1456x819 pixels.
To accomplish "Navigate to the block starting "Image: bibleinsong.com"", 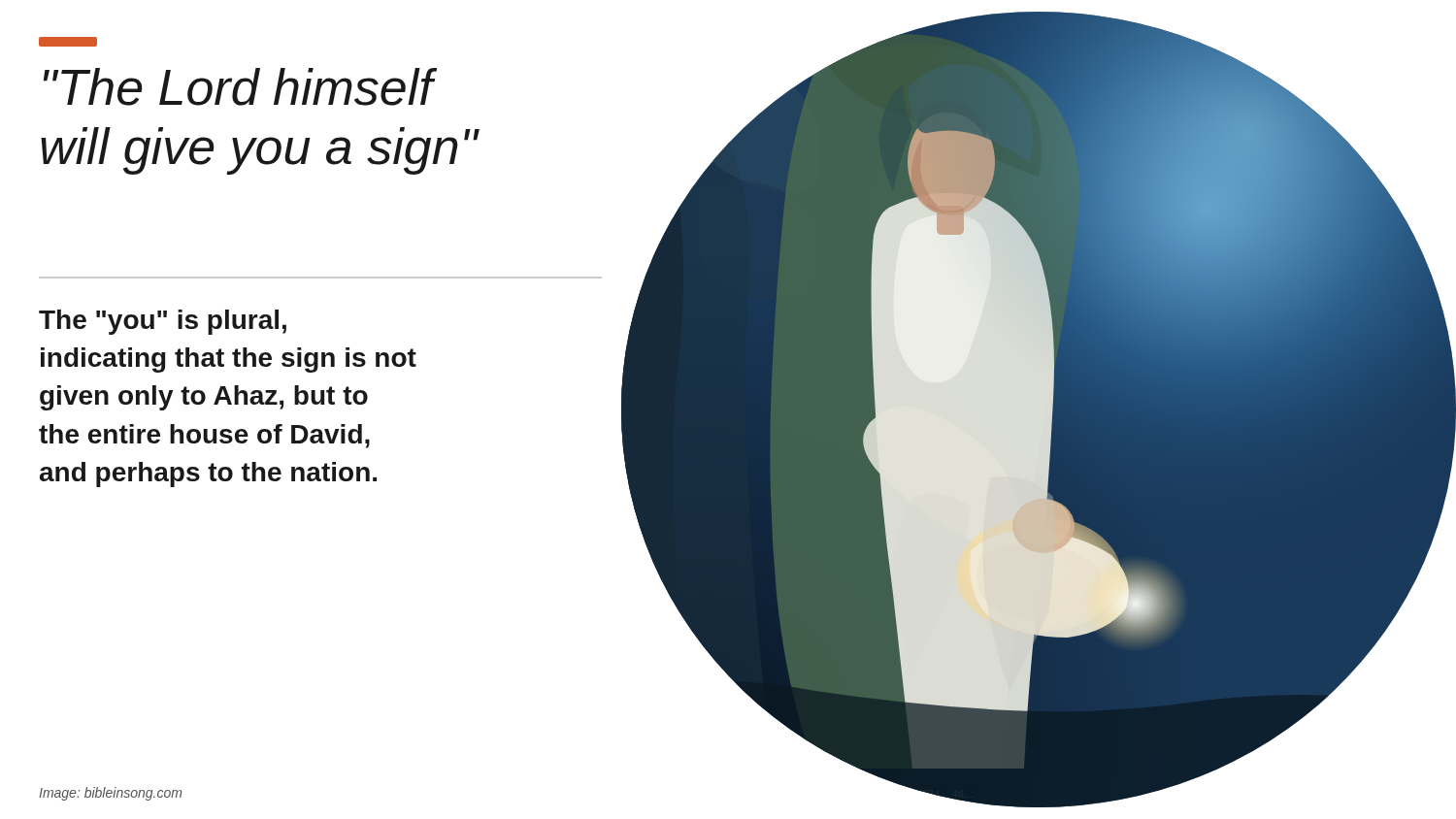I will click(111, 793).
